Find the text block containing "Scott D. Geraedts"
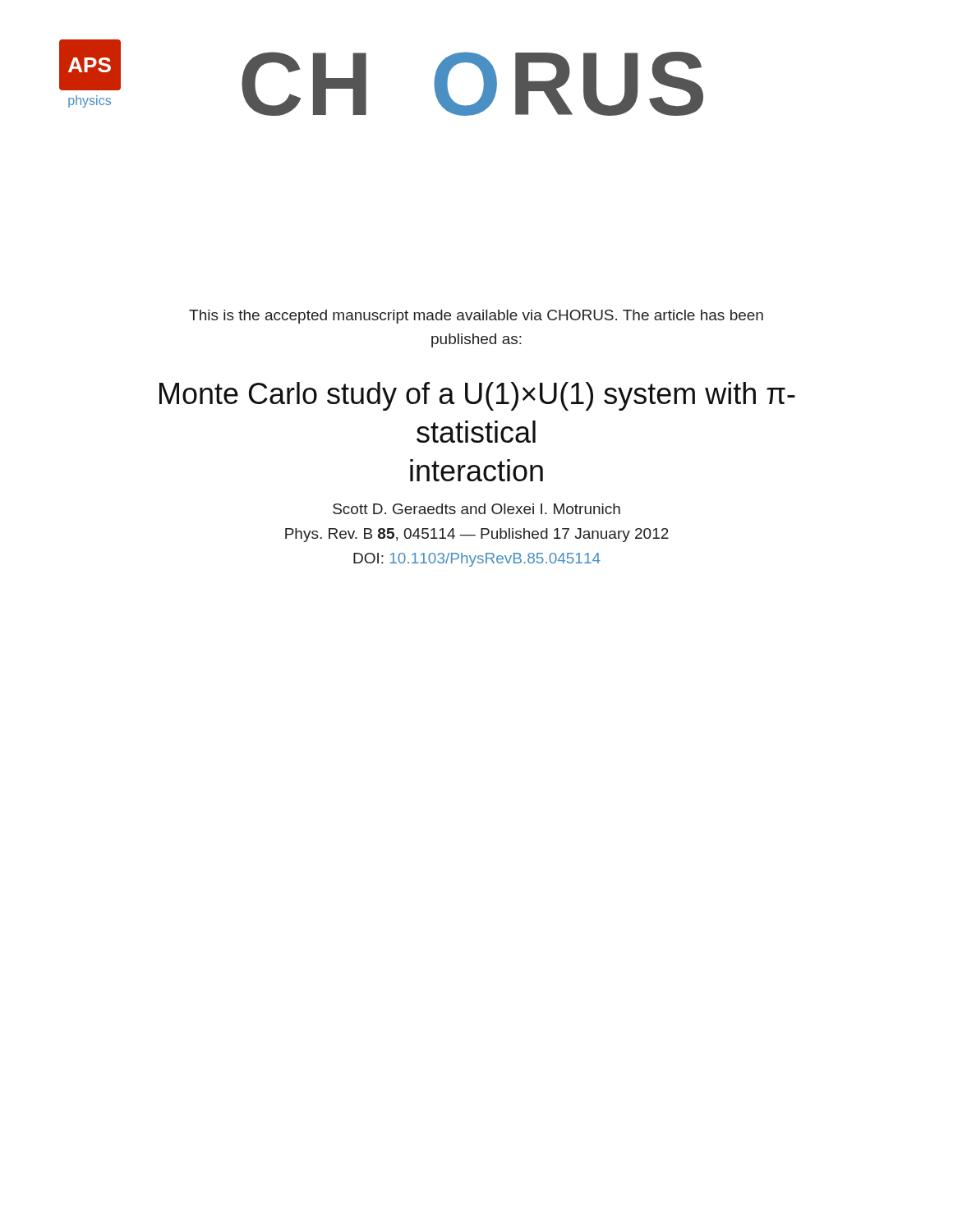This screenshot has height=1232, width=953. point(476,509)
